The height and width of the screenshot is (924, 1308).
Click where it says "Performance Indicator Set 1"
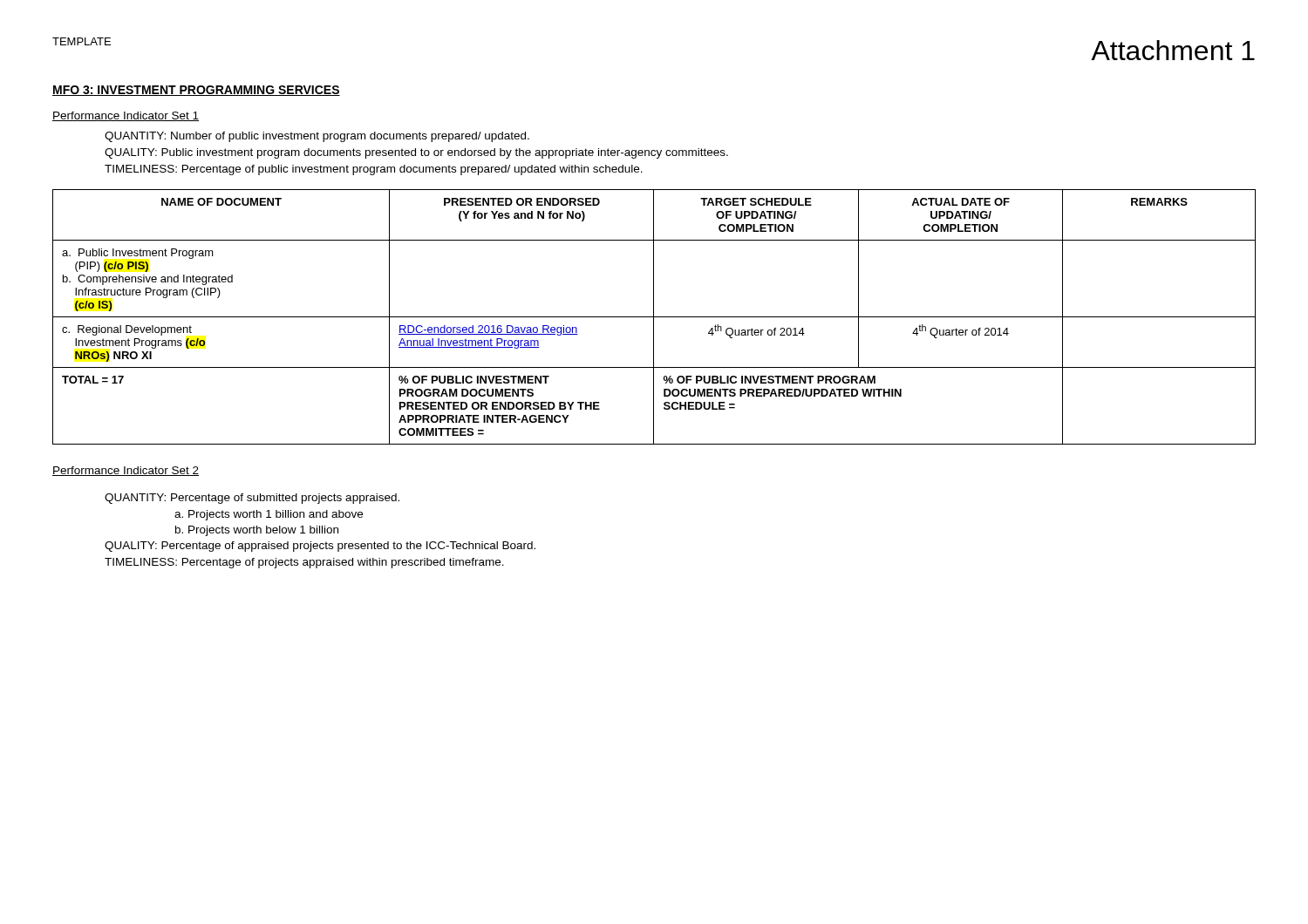pyautogui.click(x=126, y=116)
